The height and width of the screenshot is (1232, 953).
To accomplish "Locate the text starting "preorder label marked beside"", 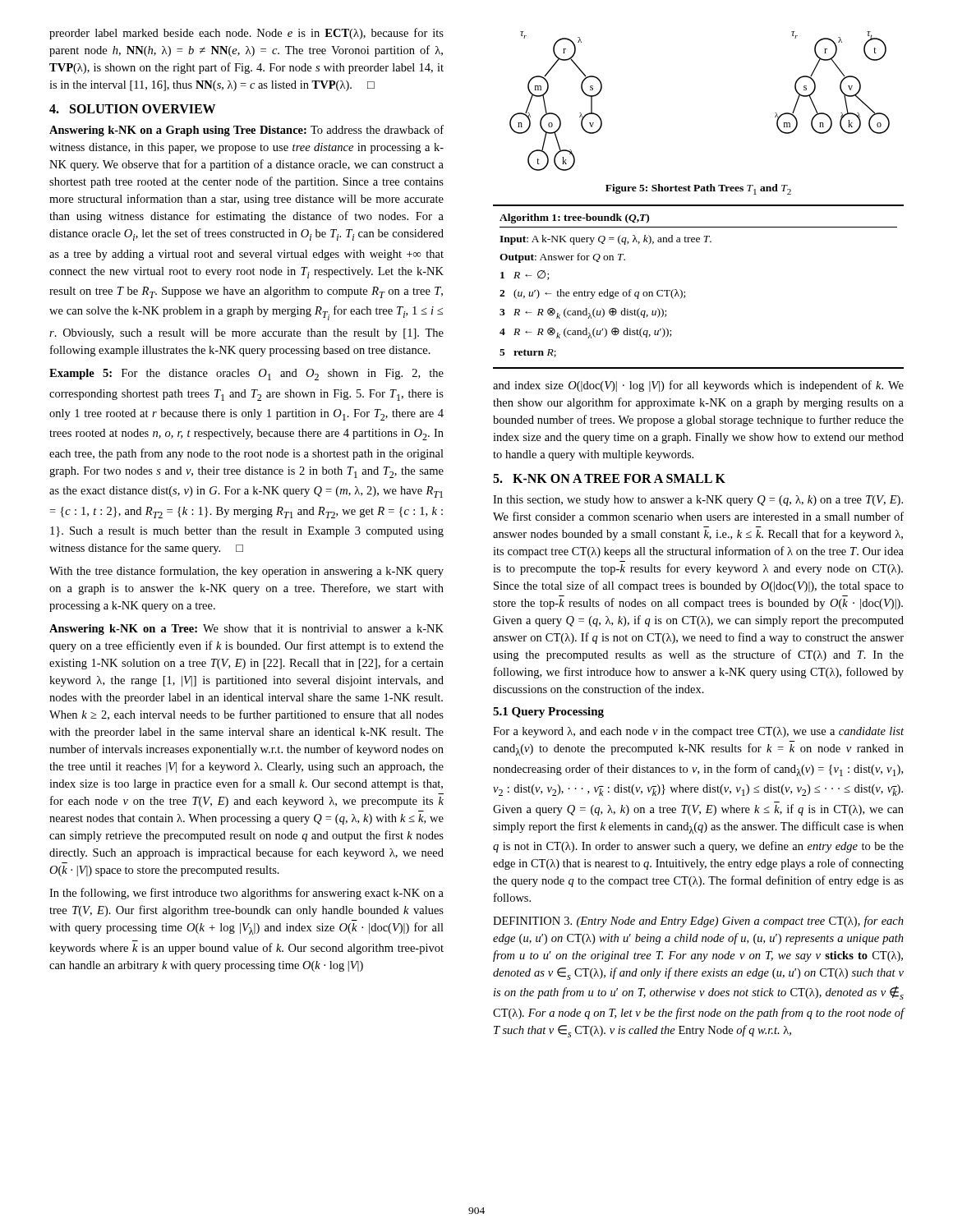I will [246, 59].
